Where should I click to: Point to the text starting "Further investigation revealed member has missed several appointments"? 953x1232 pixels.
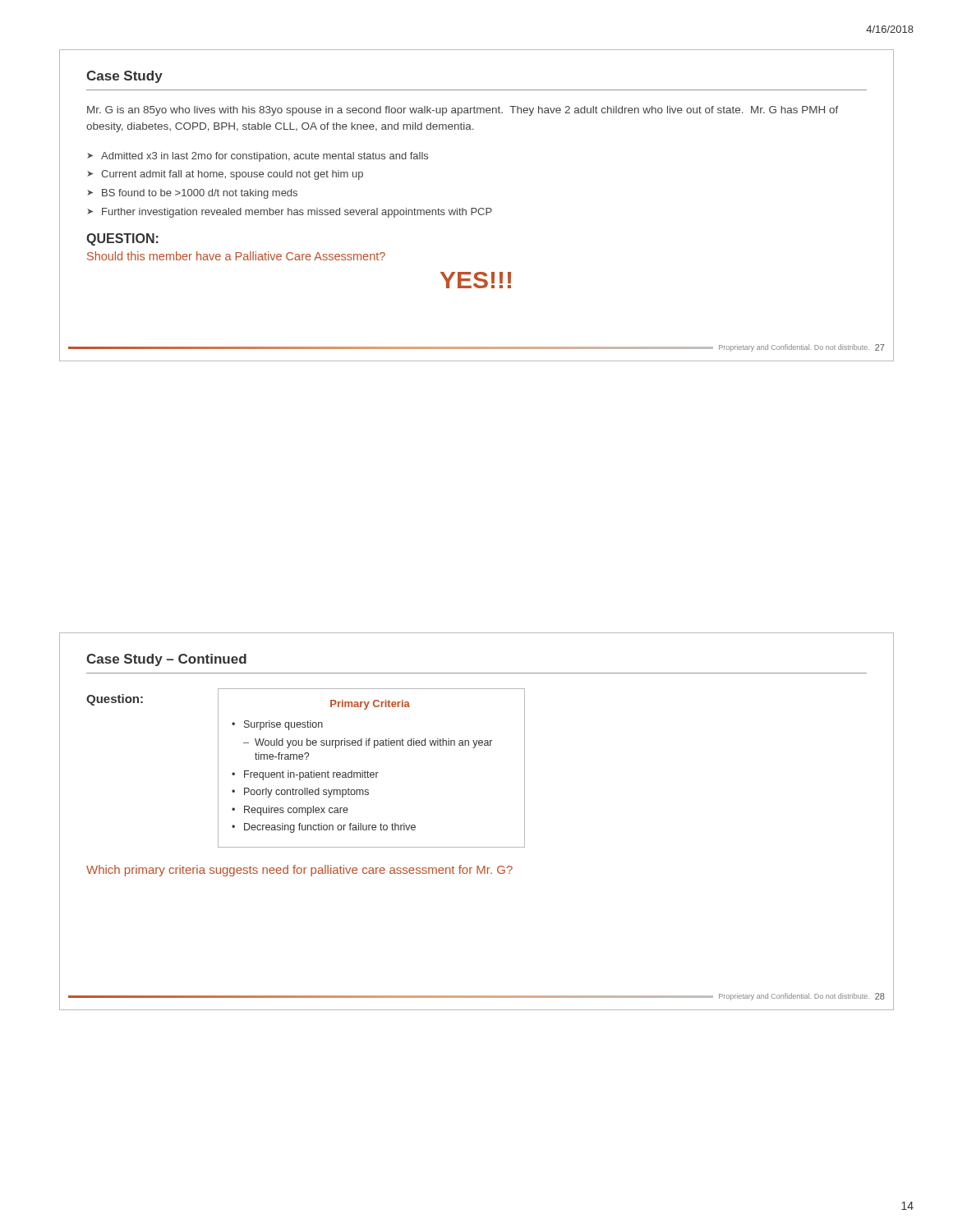point(297,212)
